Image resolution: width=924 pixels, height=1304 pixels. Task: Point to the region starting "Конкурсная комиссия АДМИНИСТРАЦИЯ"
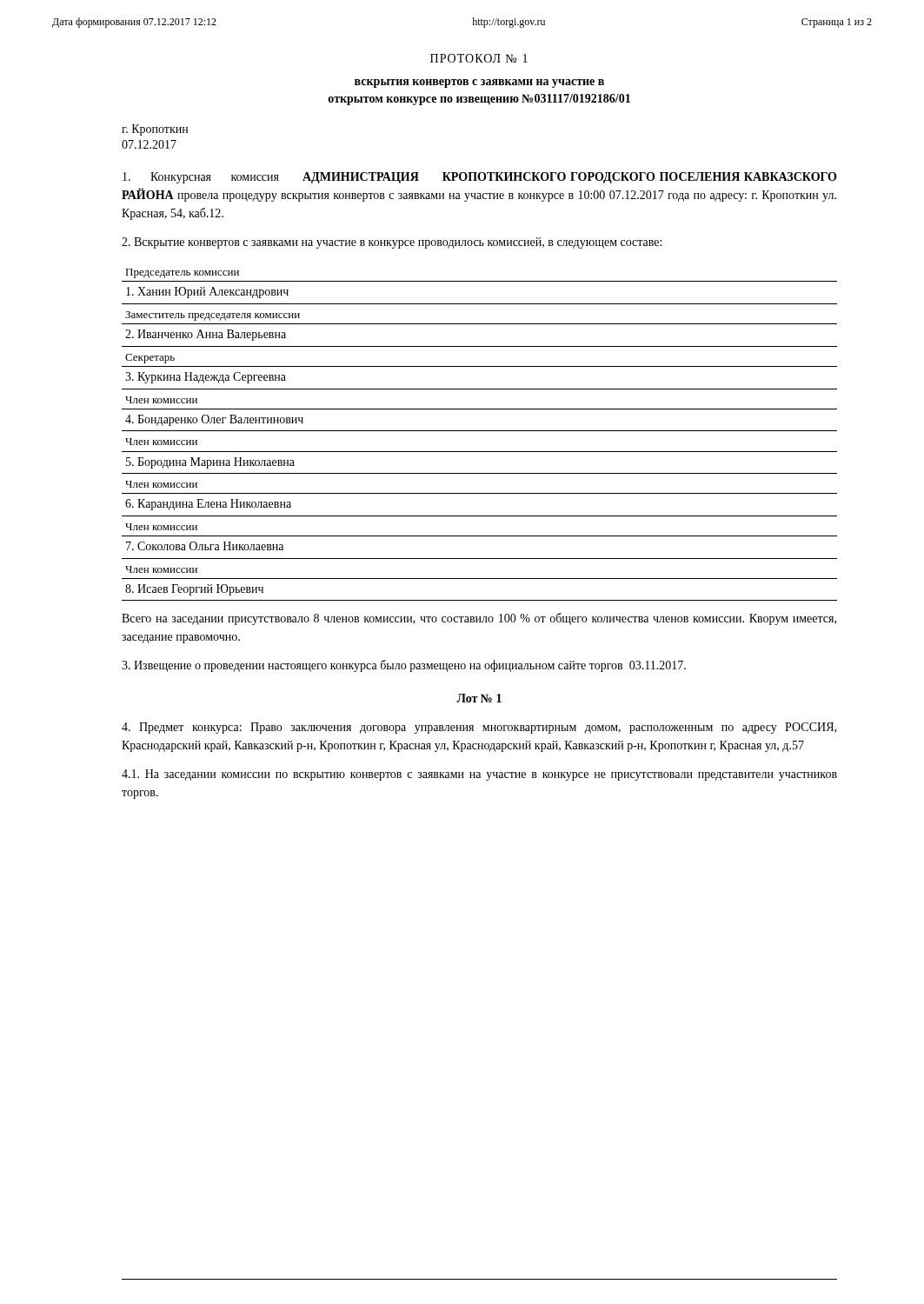pyautogui.click(x=479, y=195)
